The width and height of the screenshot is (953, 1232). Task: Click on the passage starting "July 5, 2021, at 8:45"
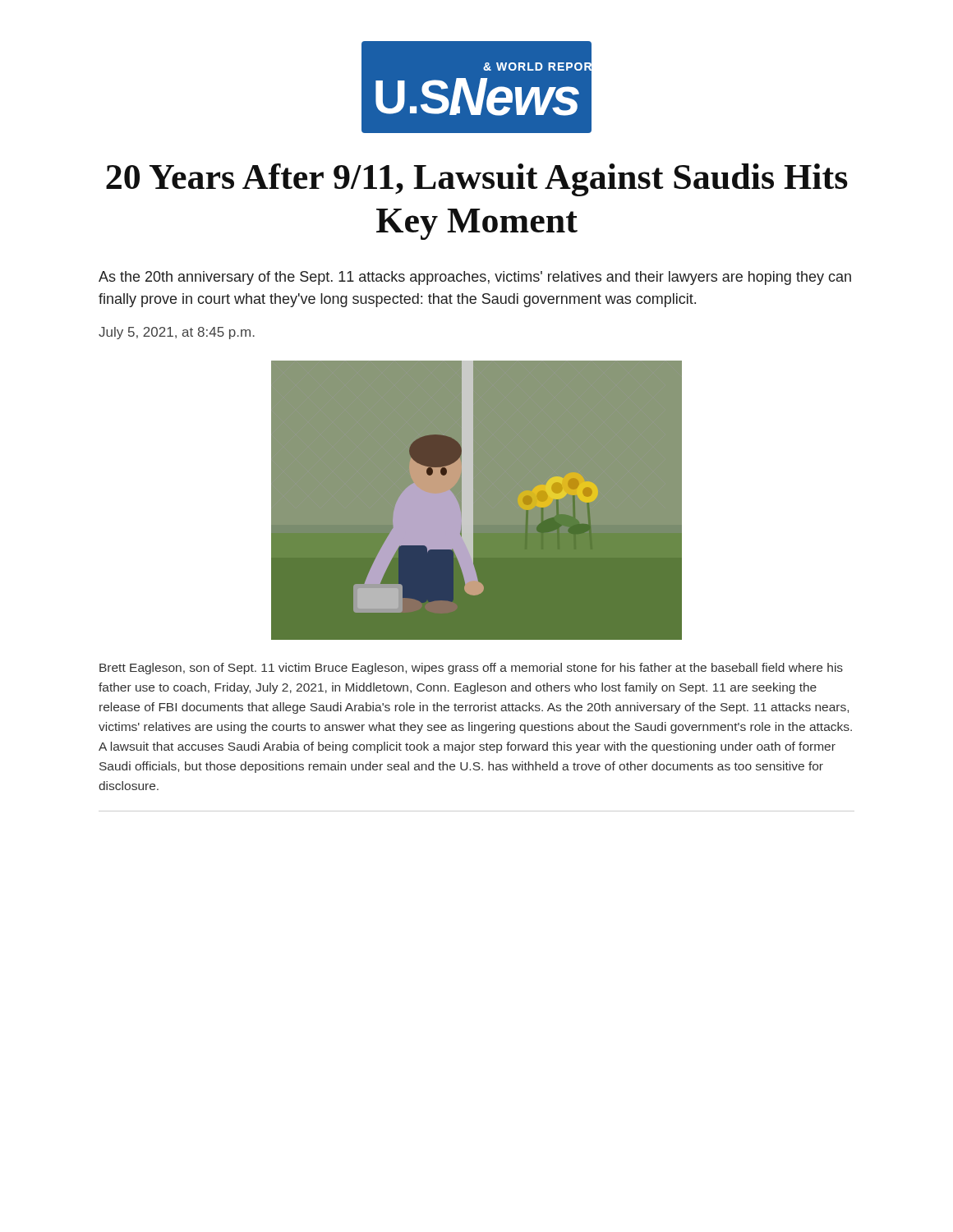tap(177, 333)
